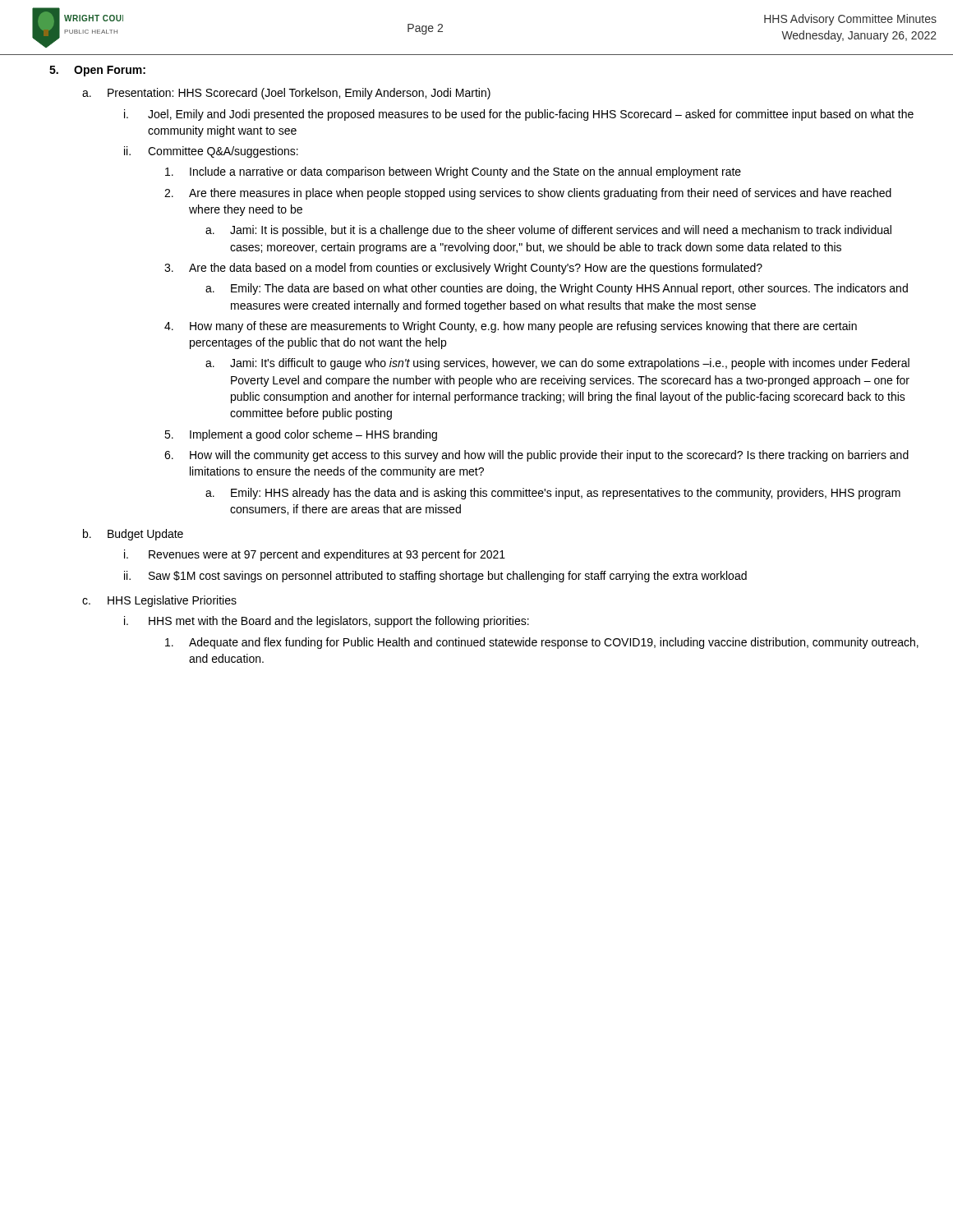
Task: Select the list item with the text "Adequate and flex"
Action: click(542, 650)
